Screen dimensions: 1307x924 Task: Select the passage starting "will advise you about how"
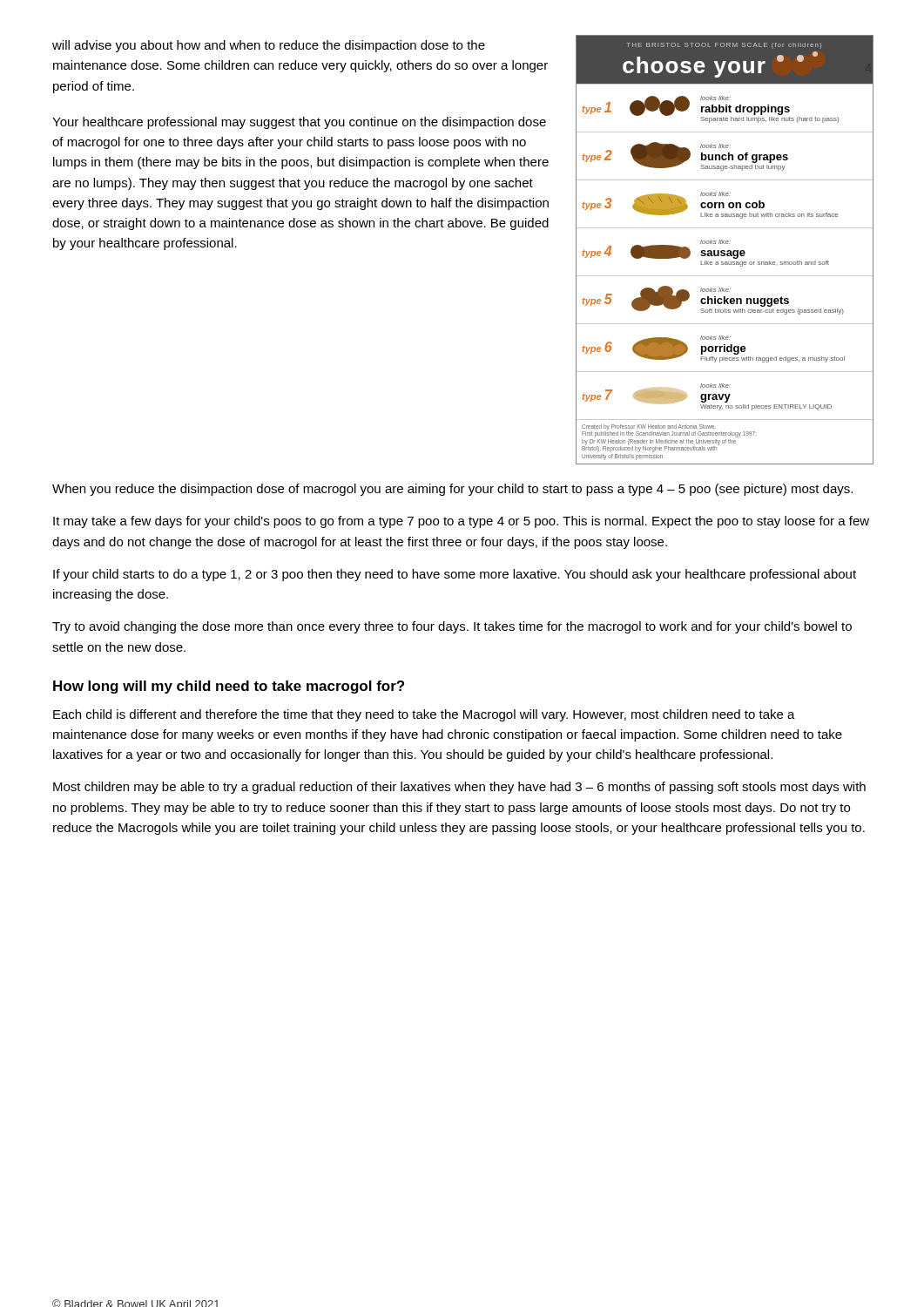(x=300, y=65)
